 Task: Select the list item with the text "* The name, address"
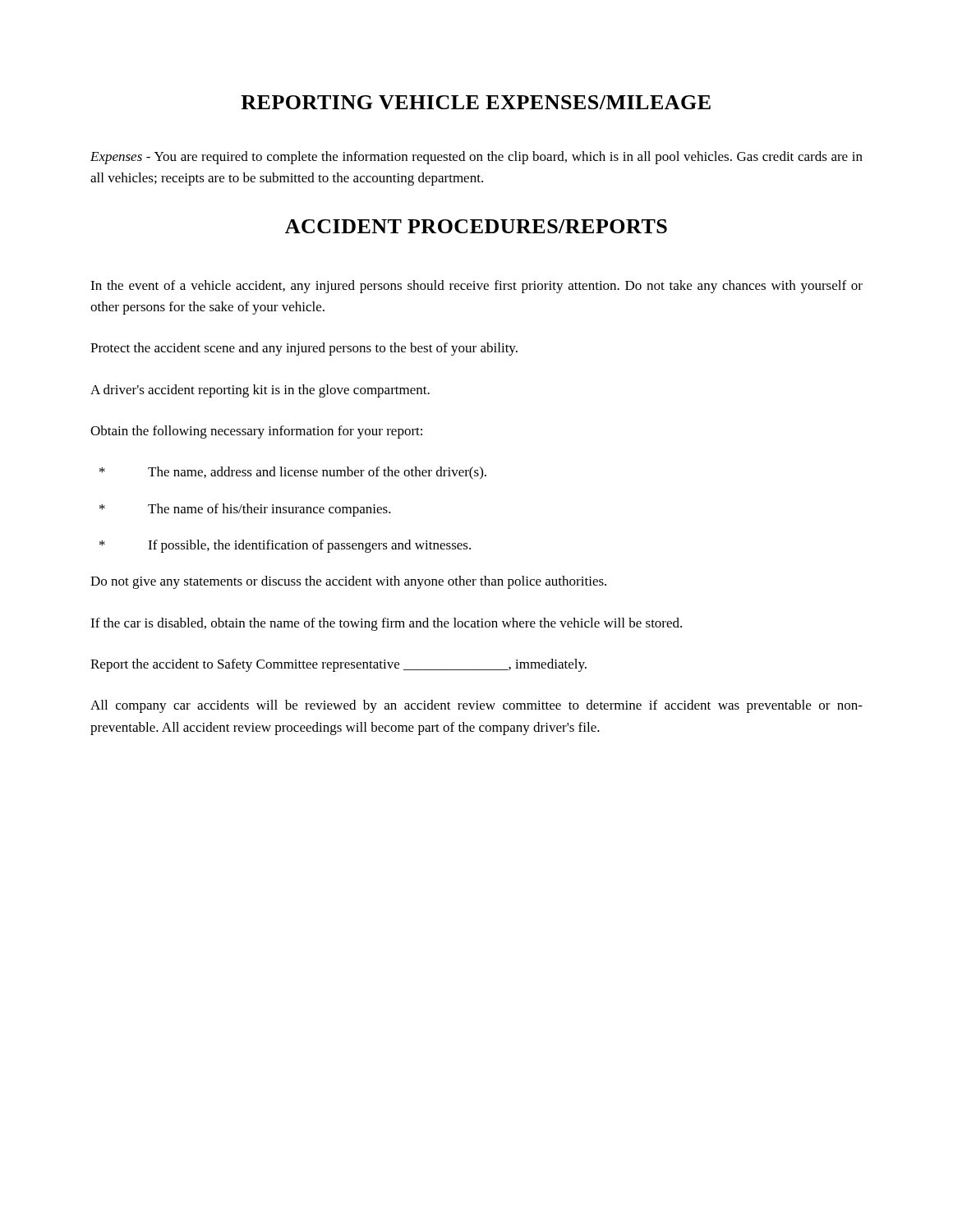(476, 473)
